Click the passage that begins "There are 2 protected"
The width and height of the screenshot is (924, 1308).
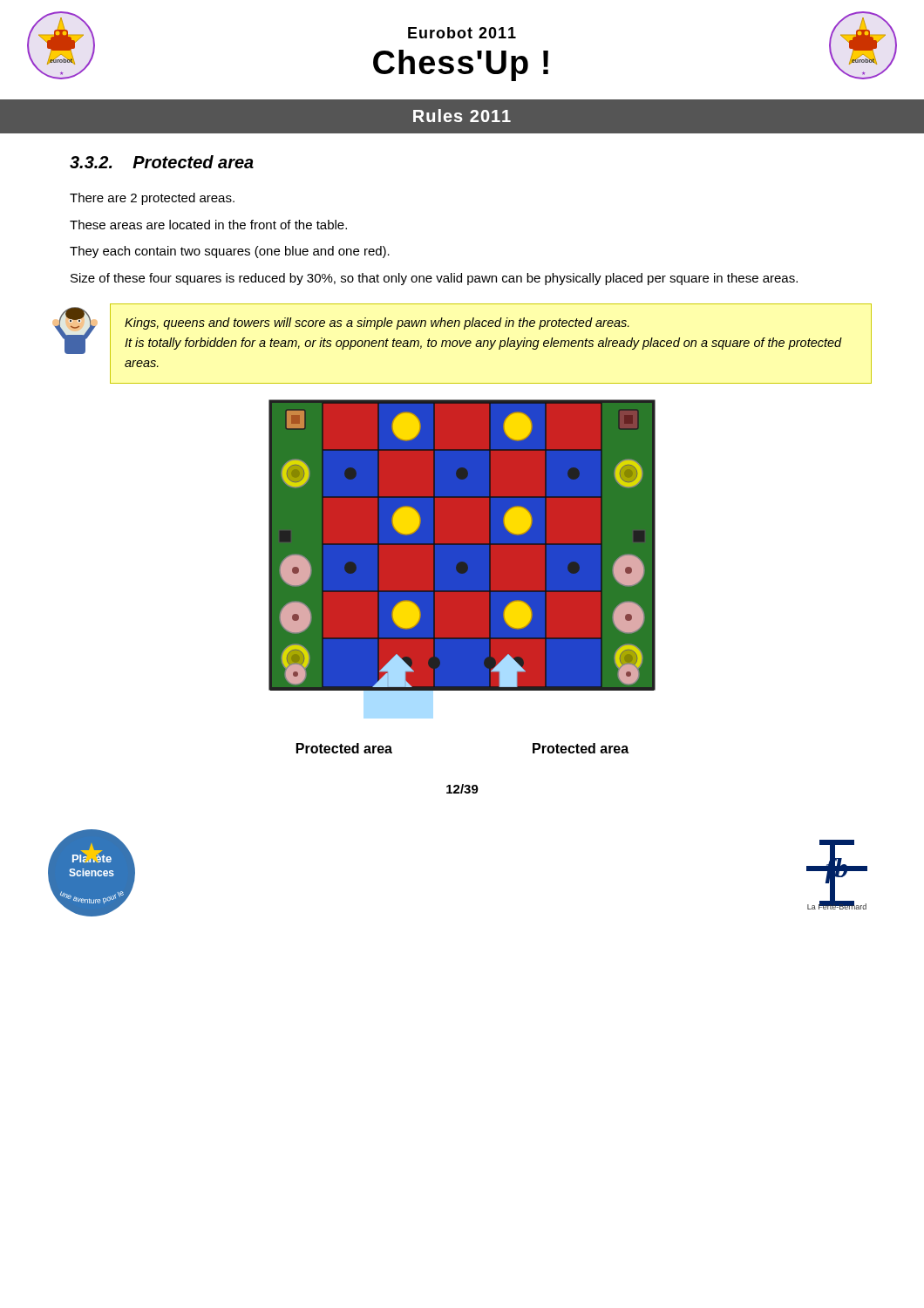pyautogui.click(x=153, y=198)
